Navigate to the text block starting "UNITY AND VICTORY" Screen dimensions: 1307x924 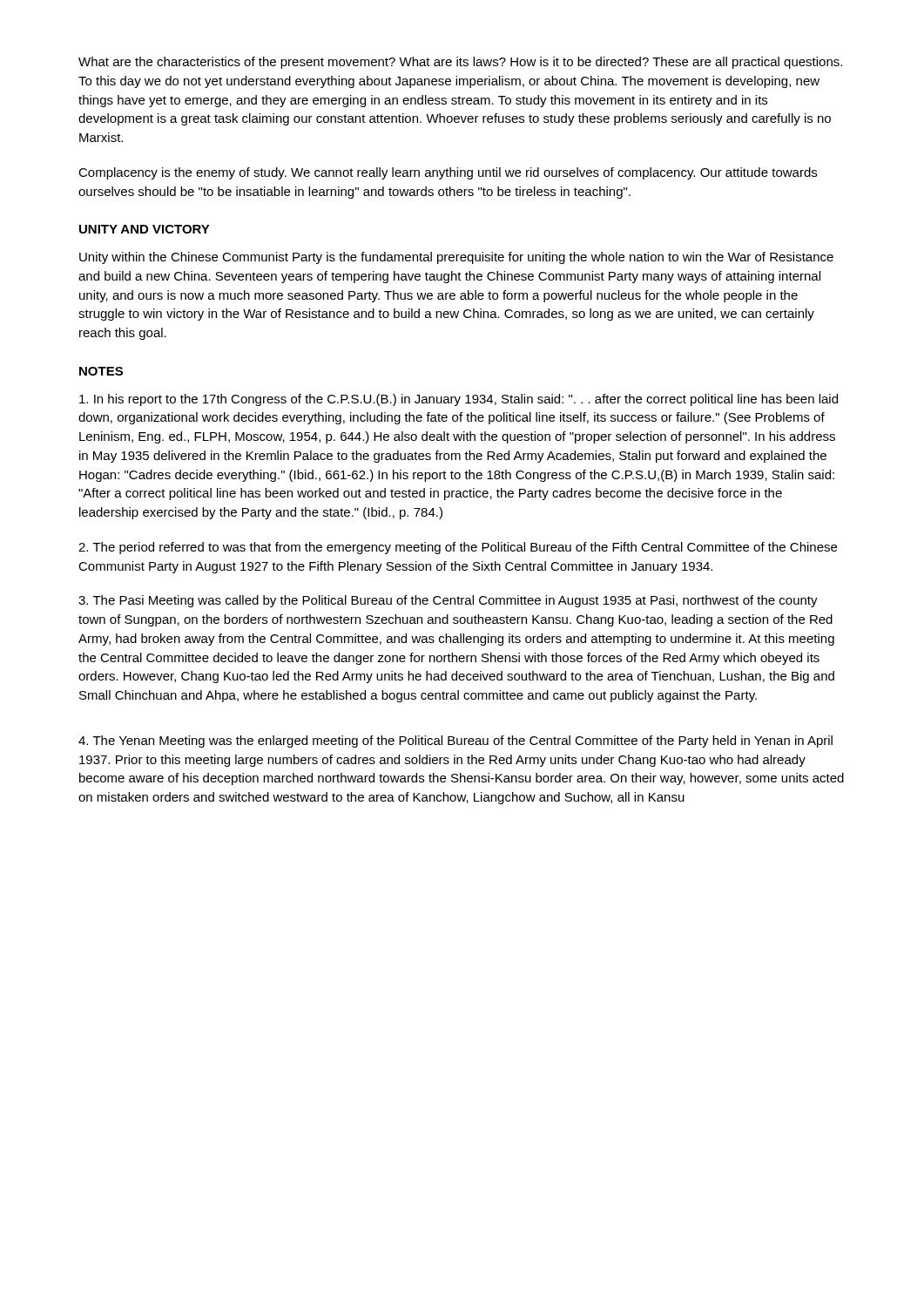coord(144,229)
